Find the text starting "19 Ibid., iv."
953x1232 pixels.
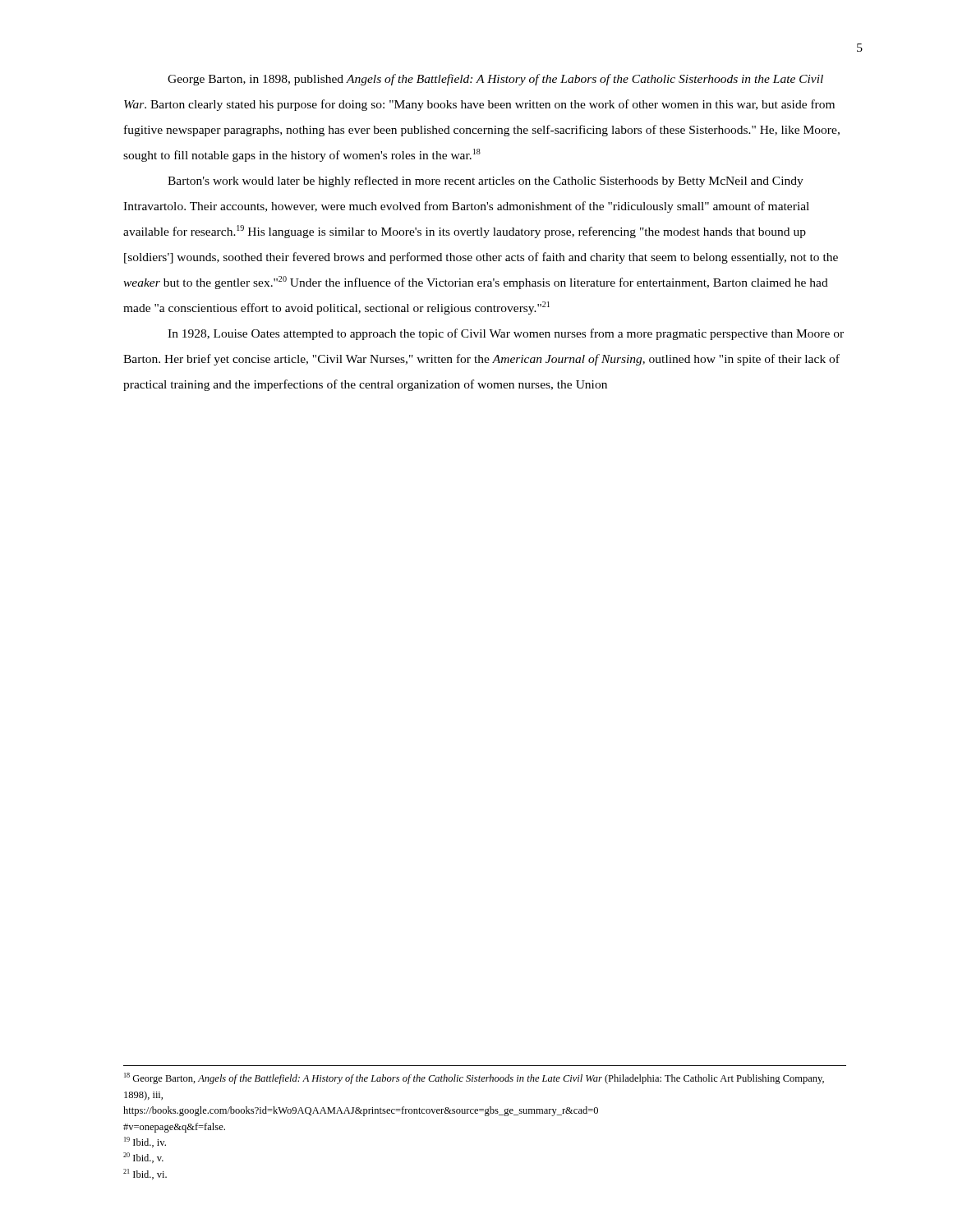(145, 1142)
